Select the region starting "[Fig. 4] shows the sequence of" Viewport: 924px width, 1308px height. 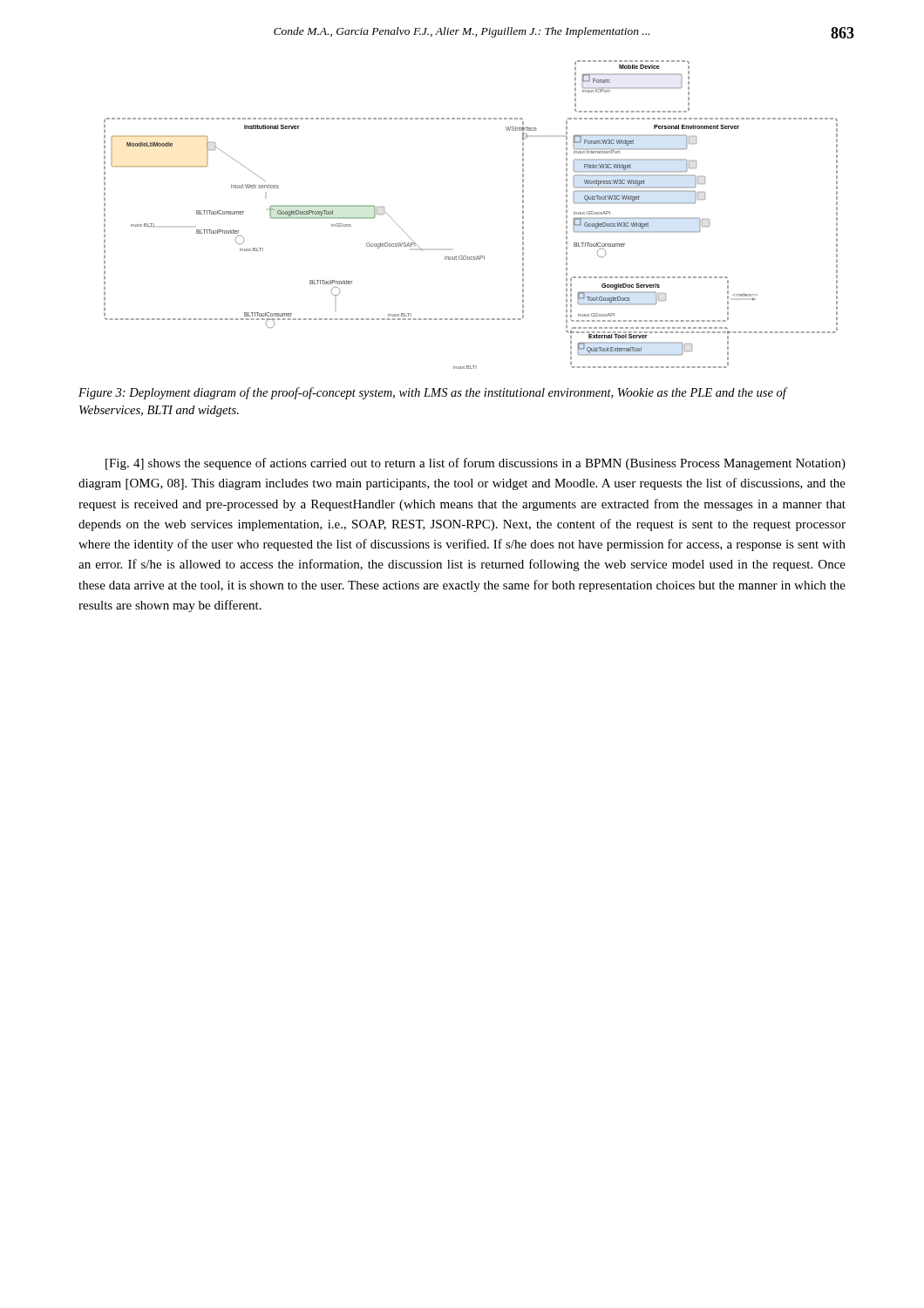pos(462,535)
